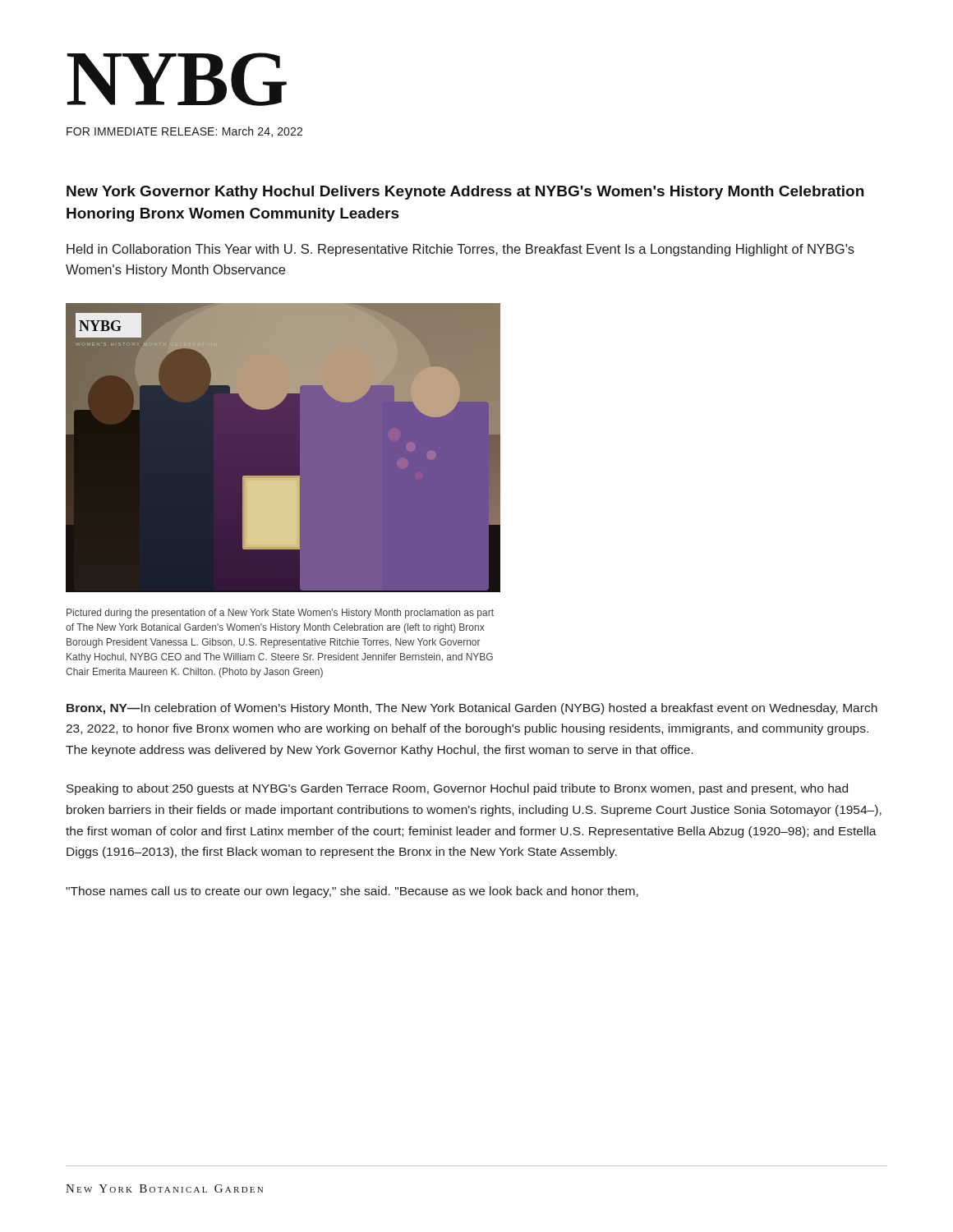Click the passage that begins "Speaking to about"
The height and width of the screenshot is (1232, 953).
coord(474,820)
